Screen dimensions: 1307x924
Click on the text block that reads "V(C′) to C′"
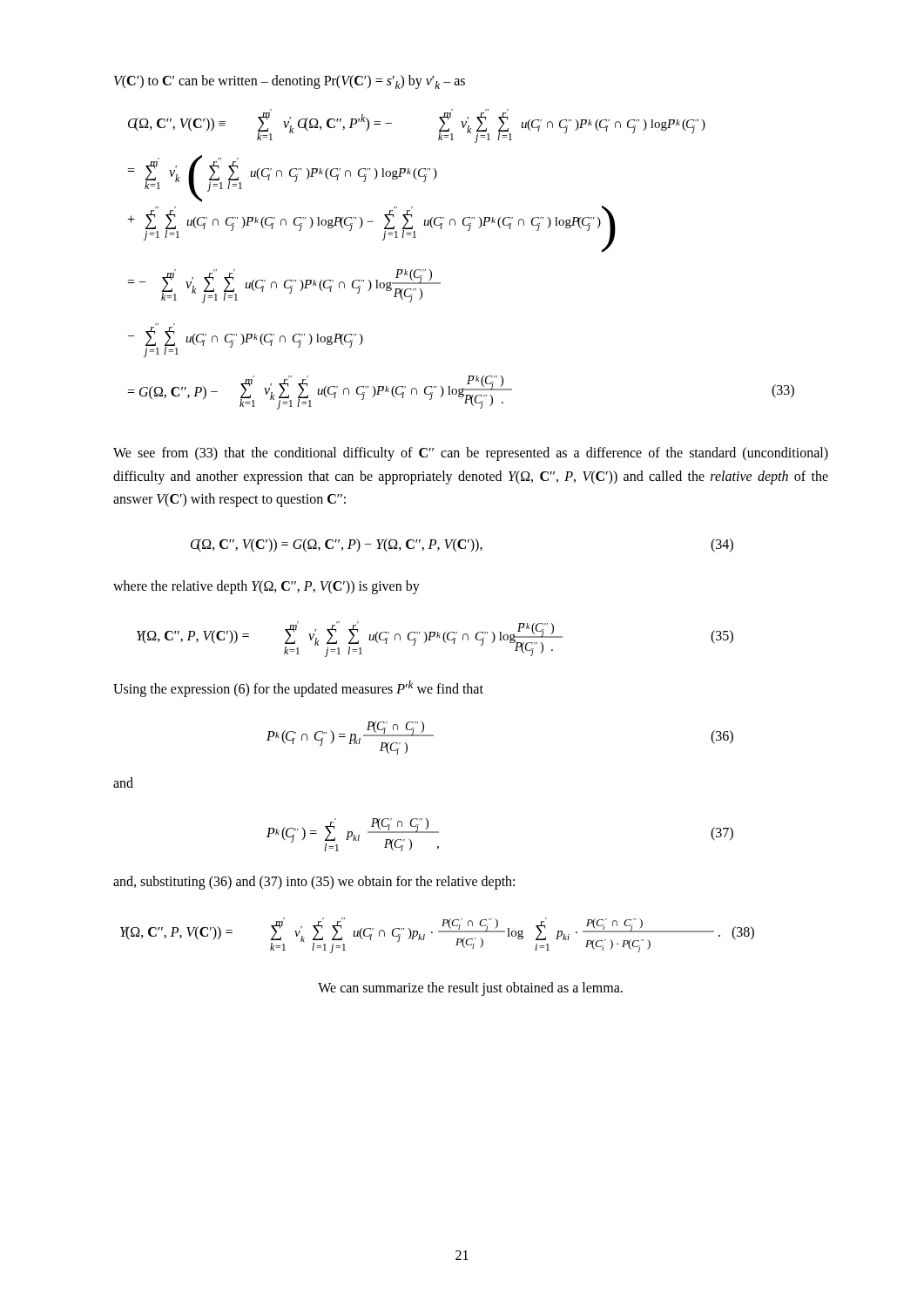pos(289,82)
